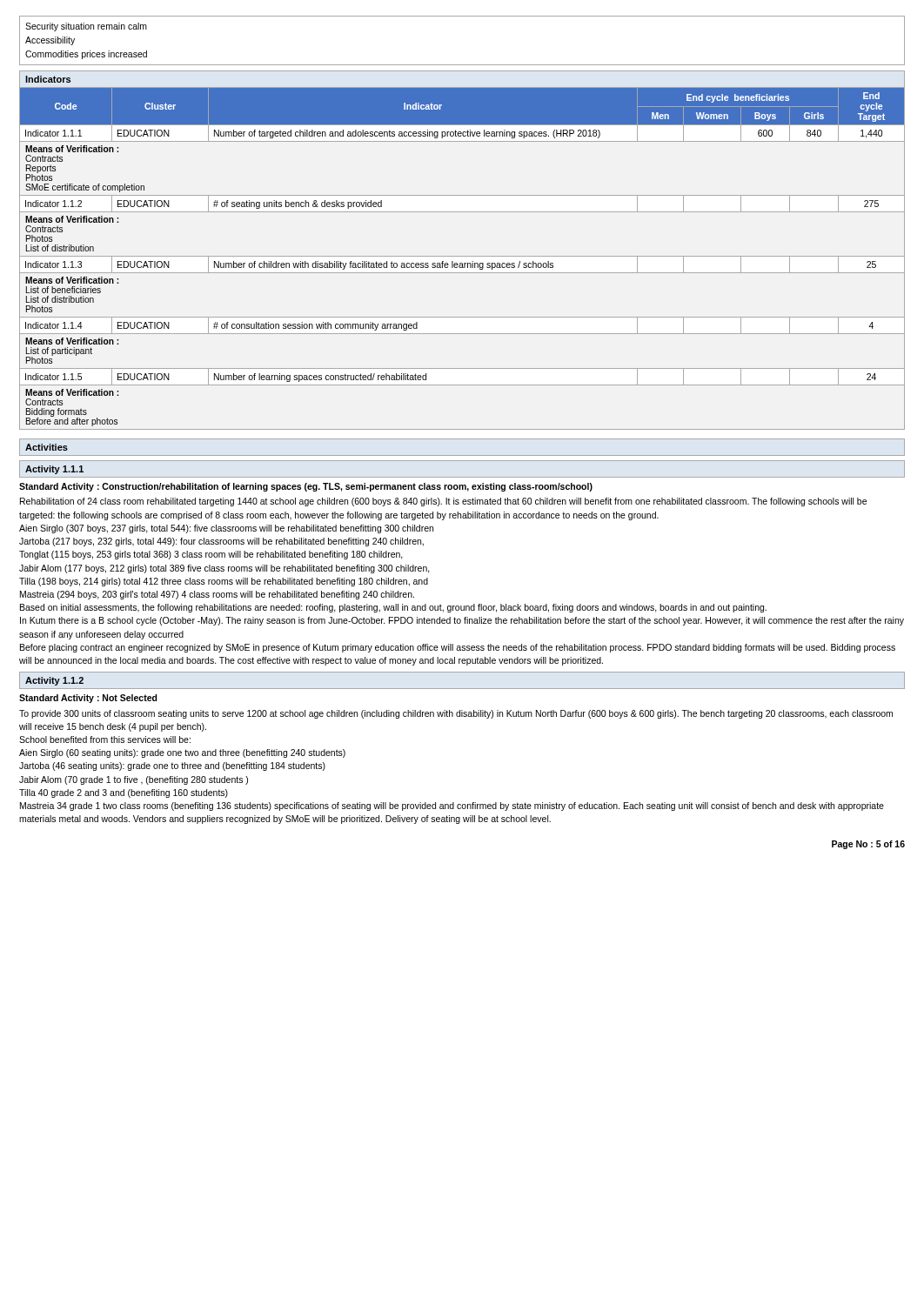Image resolution: width=924 pixels, height=1305 pixels.
Task: Find "Security situation remain calm Accessibility Commodities prices increased" on this page
Action: [86, 40]
